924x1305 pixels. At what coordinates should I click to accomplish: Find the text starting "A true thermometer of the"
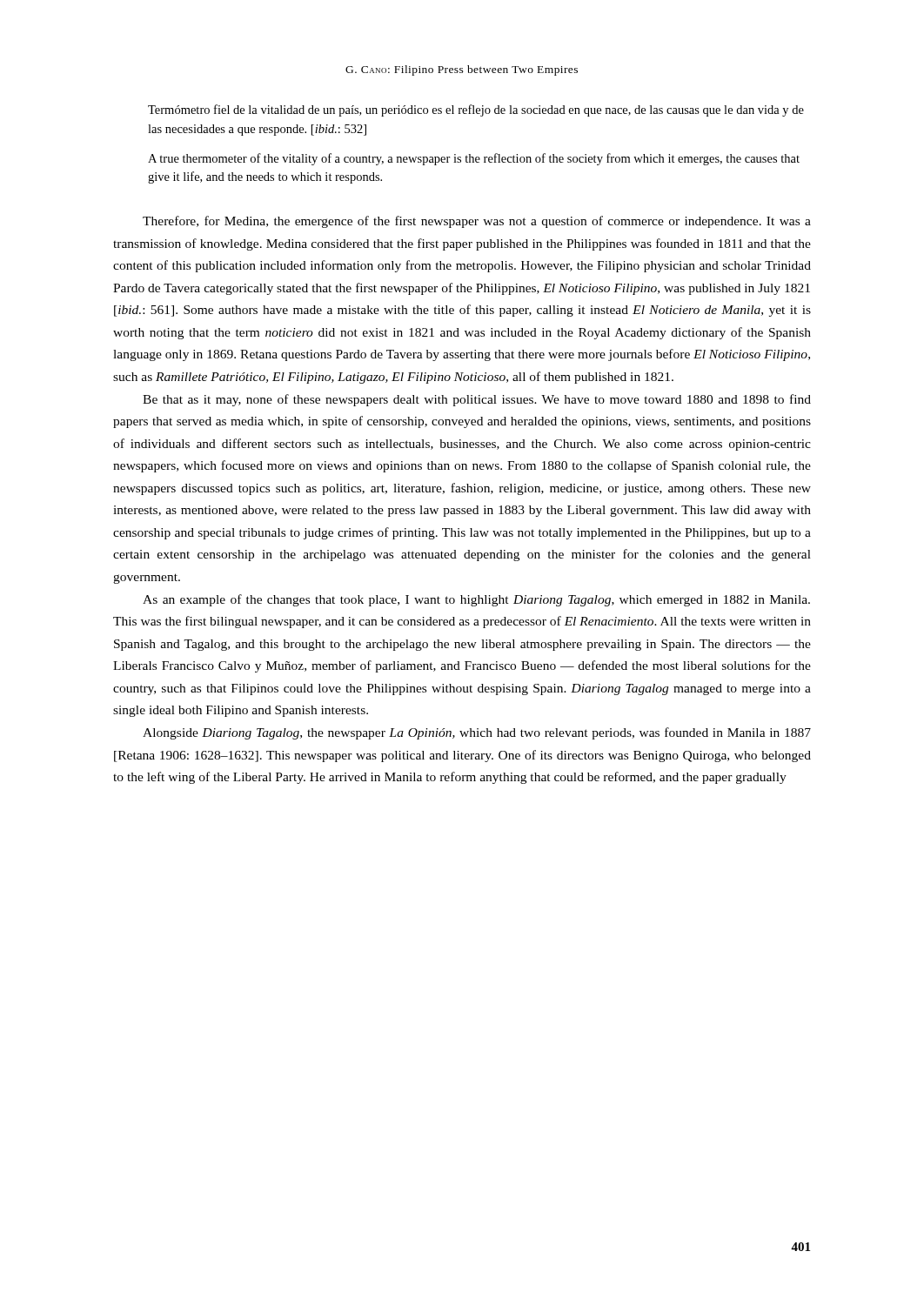pyautogui.click(x=474, y=167)
